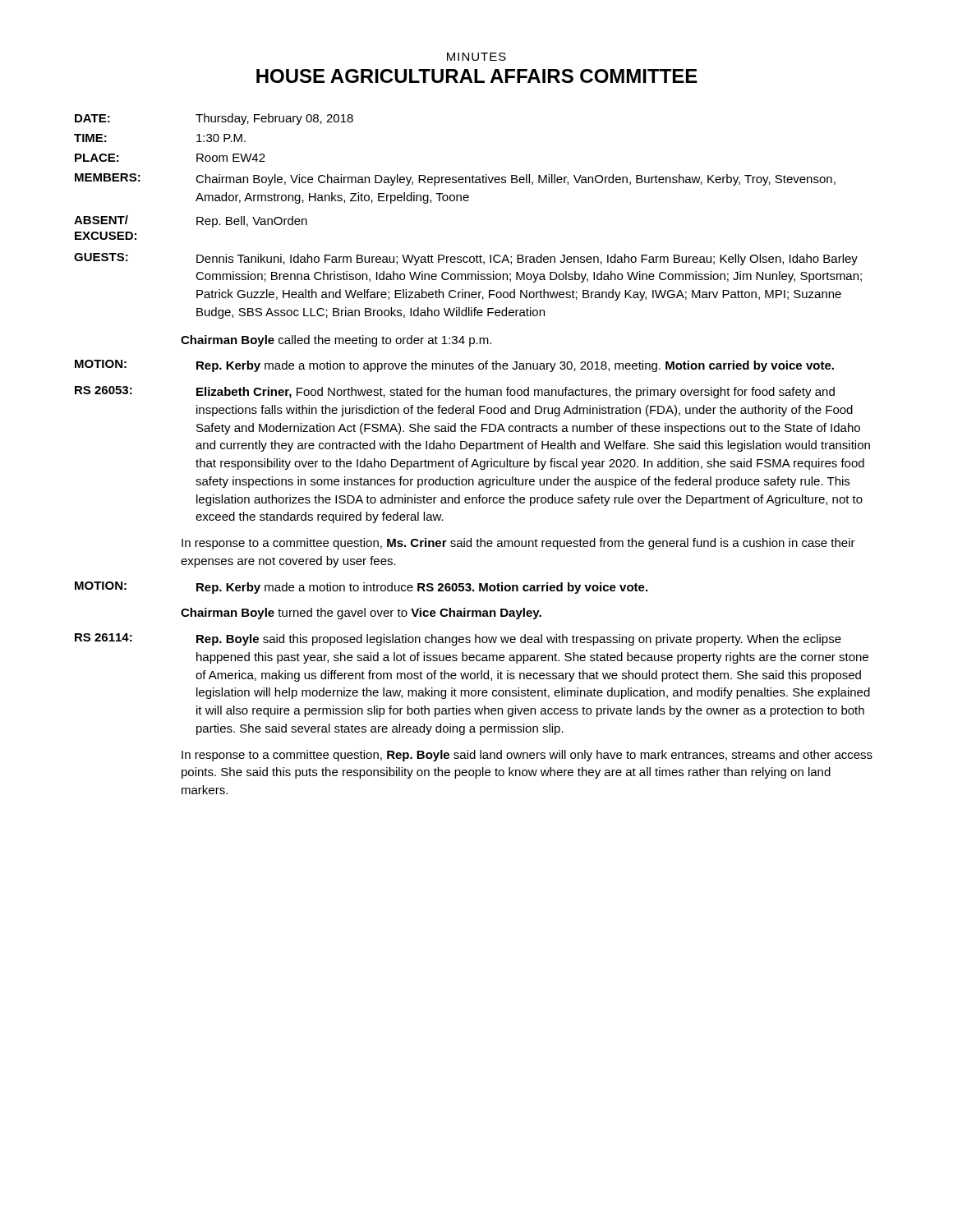Locate the block of text that opens with "Chairman Boyle called the meeting to"

[337, 339]
